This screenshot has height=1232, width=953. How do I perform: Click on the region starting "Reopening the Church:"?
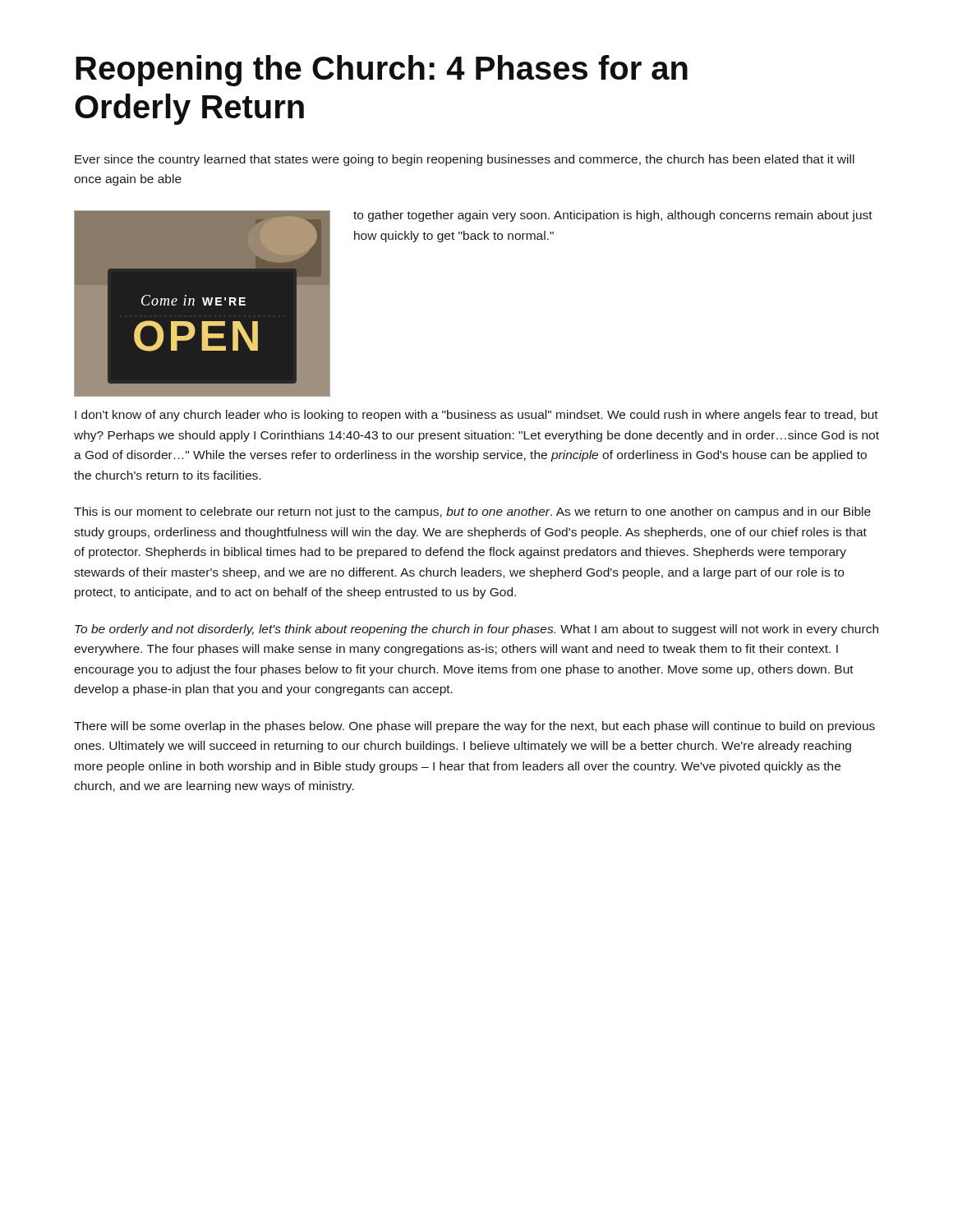(x=476, y=88)
